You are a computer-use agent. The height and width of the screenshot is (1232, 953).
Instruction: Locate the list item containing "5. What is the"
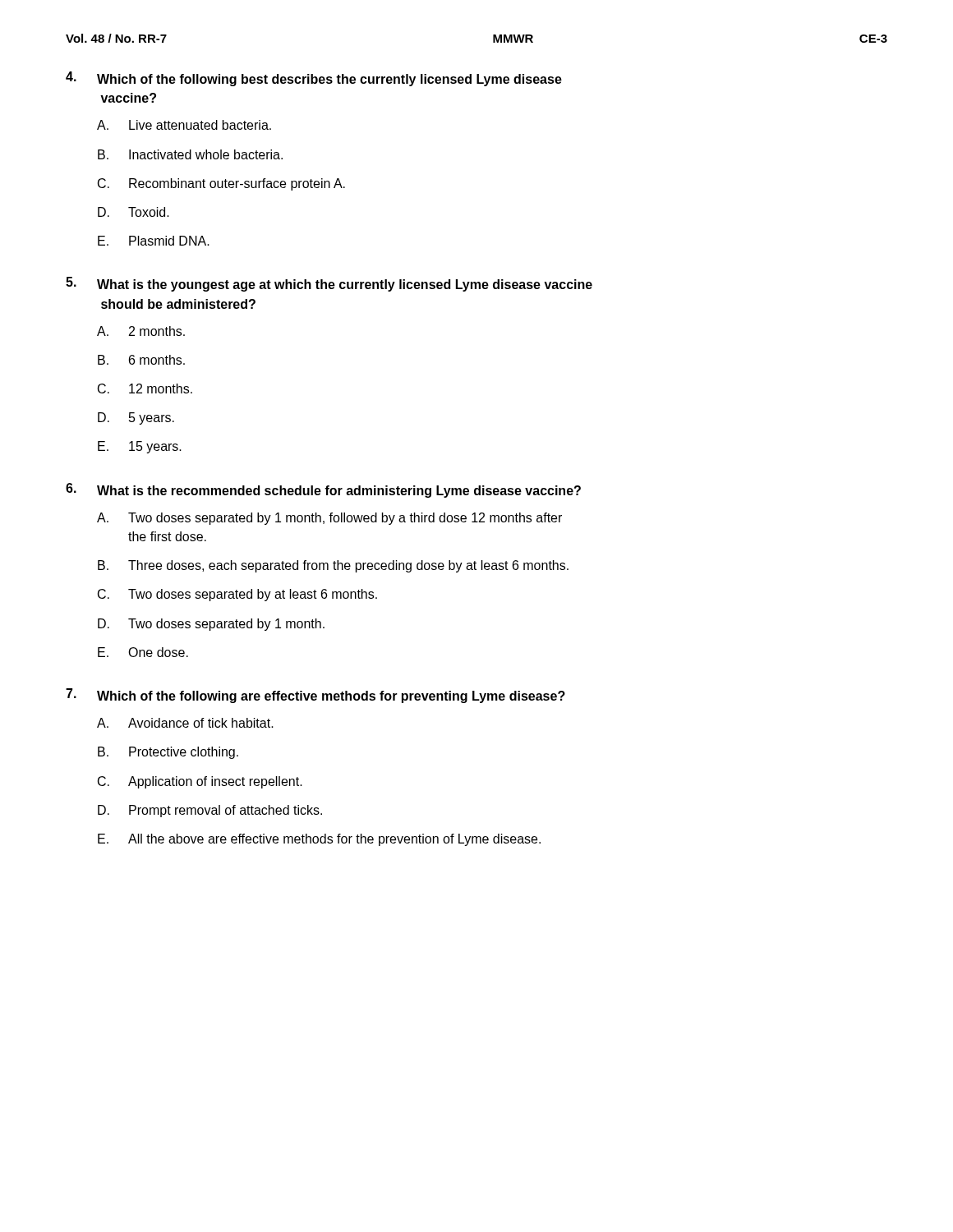(x=329, y=284)
